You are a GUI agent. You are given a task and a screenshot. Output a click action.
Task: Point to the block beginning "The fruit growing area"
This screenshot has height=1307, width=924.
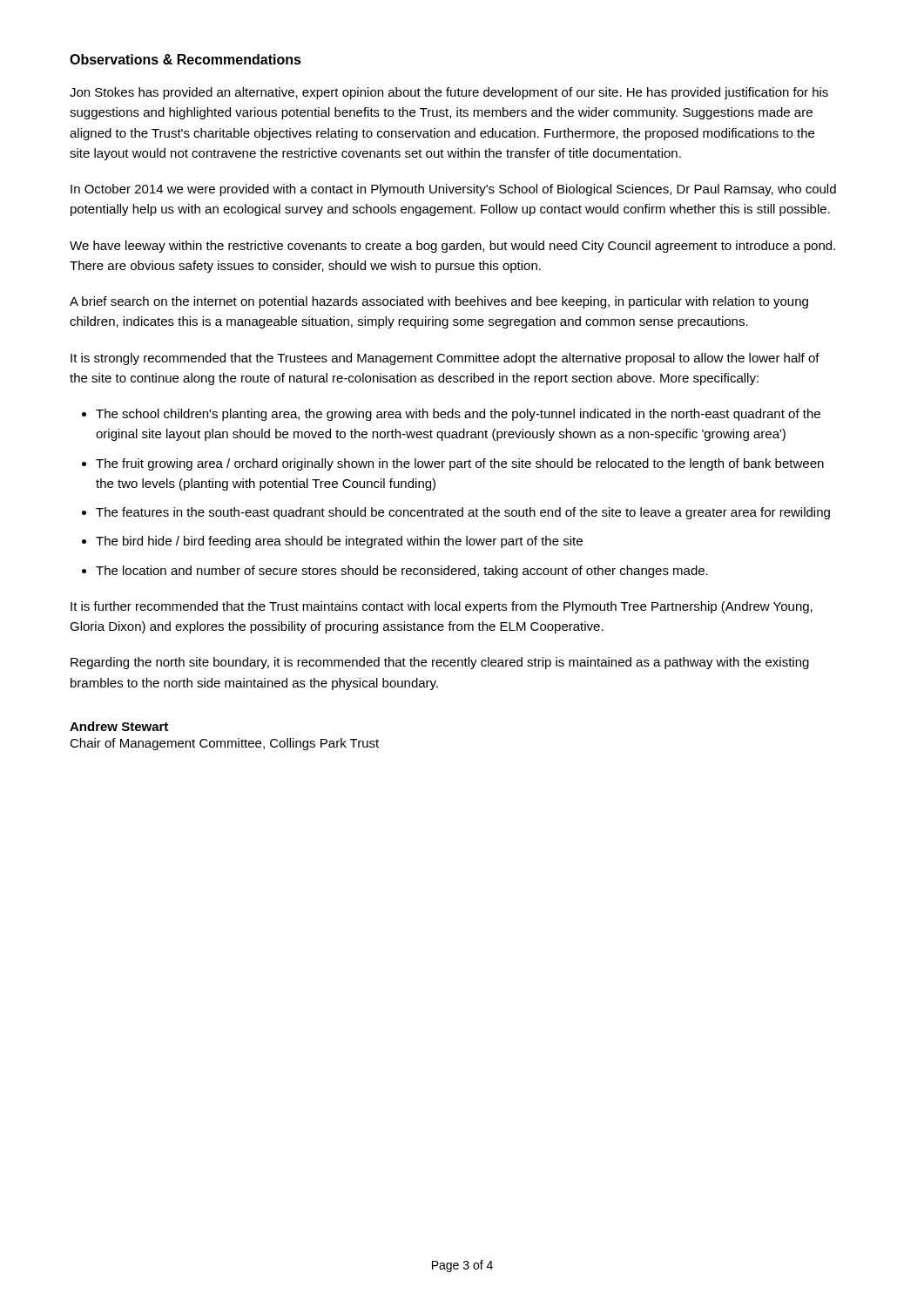click(x=460, y=473)
